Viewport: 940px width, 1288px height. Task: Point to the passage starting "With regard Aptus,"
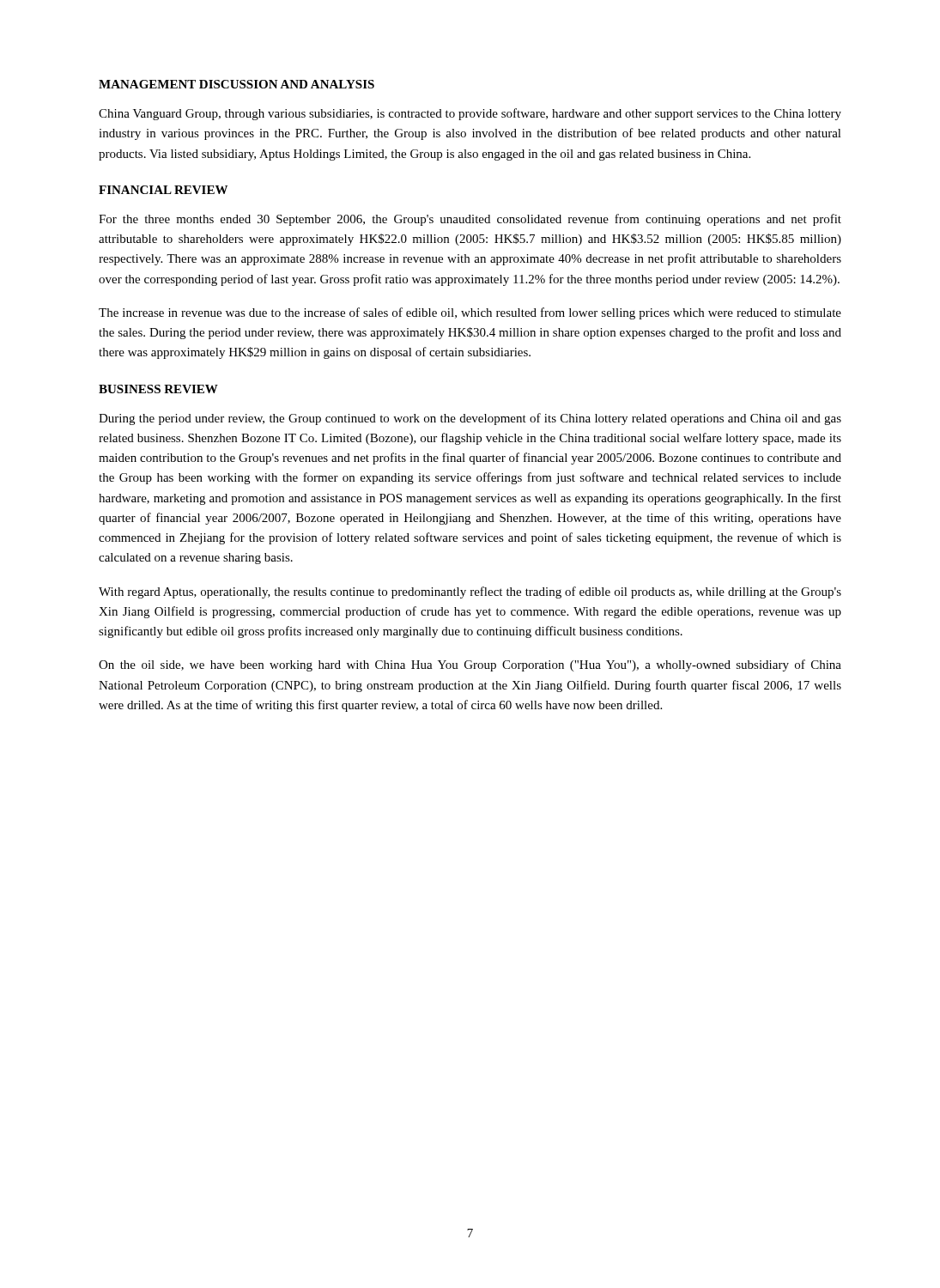point(470,611)
